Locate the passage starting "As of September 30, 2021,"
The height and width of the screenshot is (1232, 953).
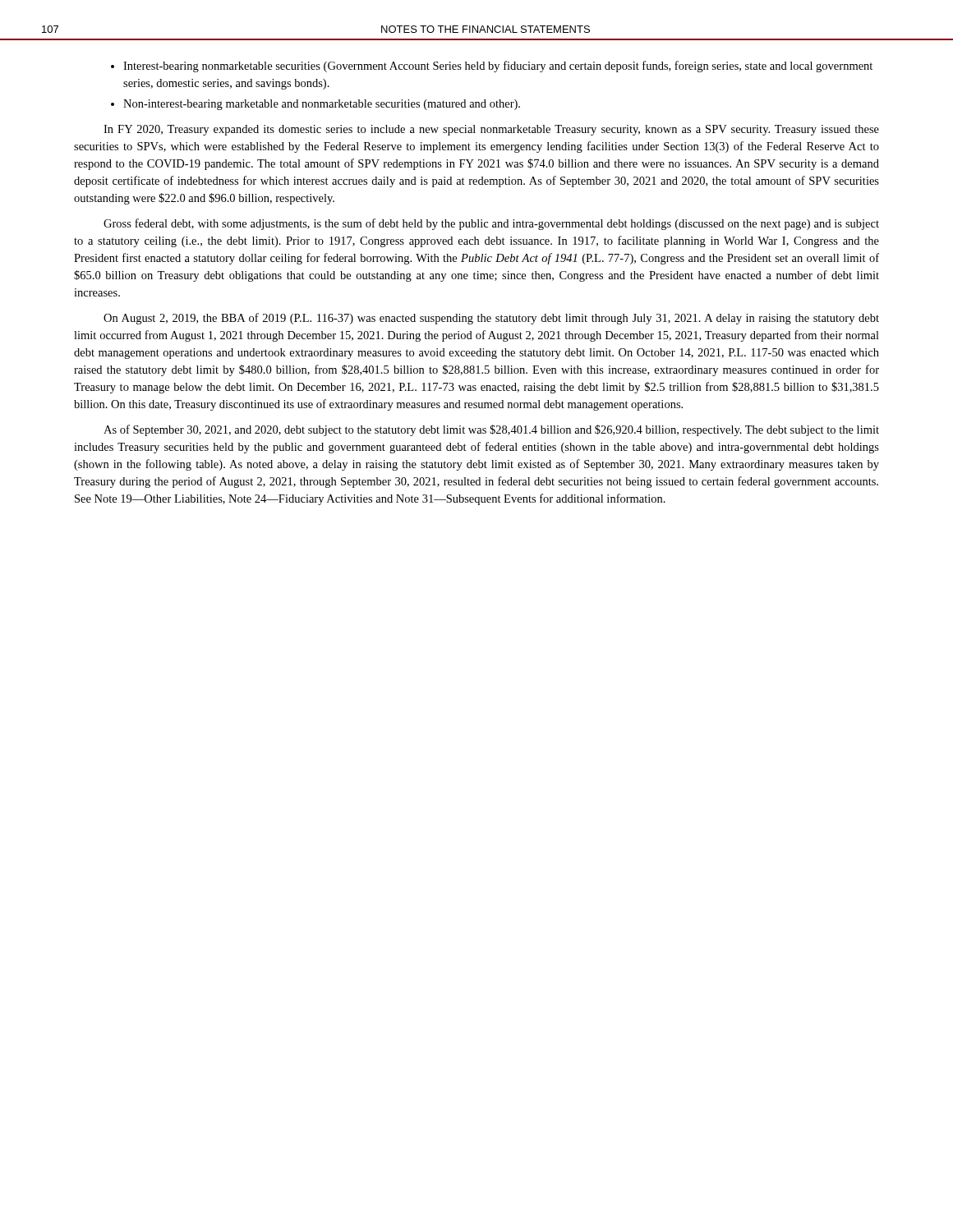476,464
